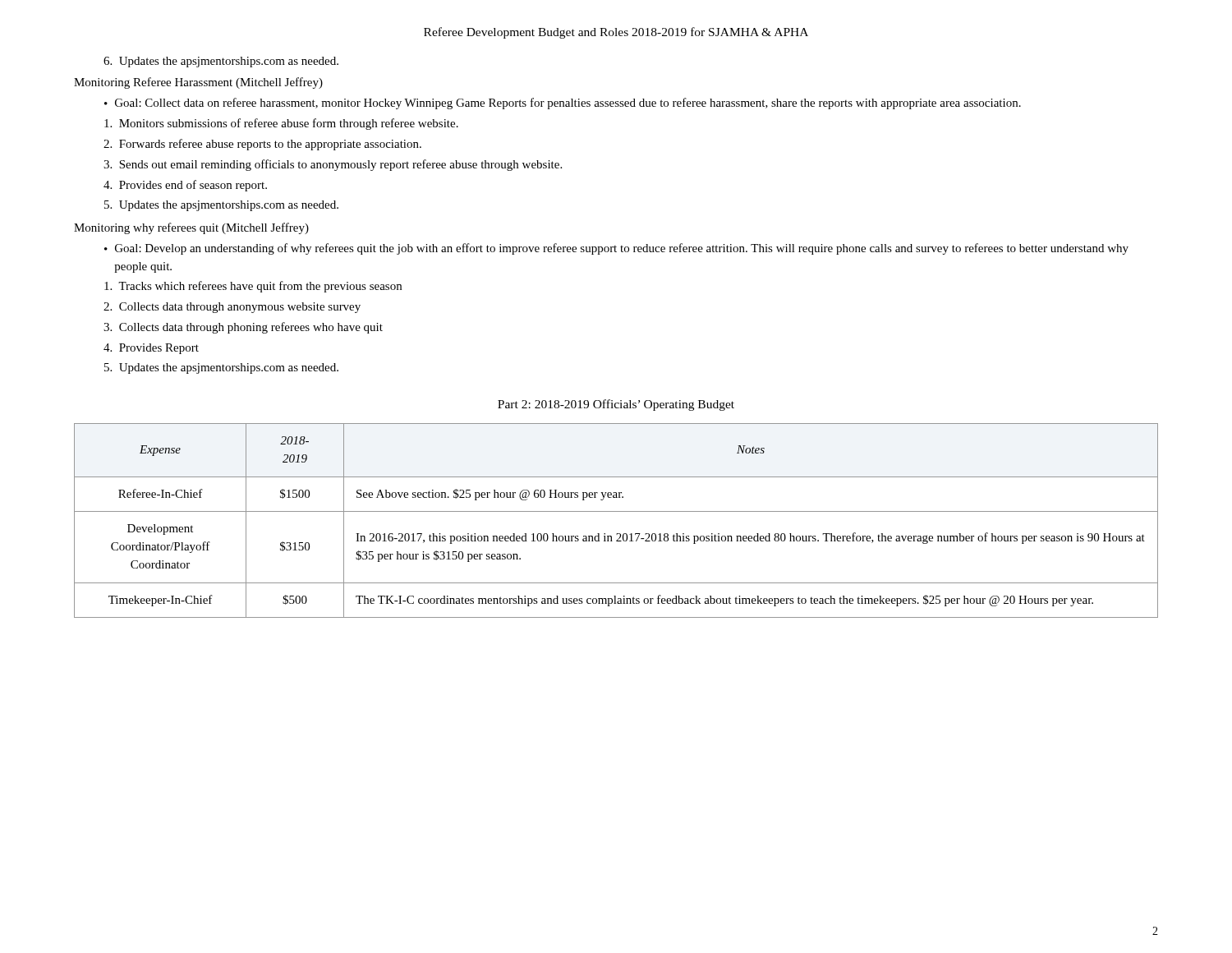Click the passage that begins "• Goal: Collect data"

coord(562,103)
